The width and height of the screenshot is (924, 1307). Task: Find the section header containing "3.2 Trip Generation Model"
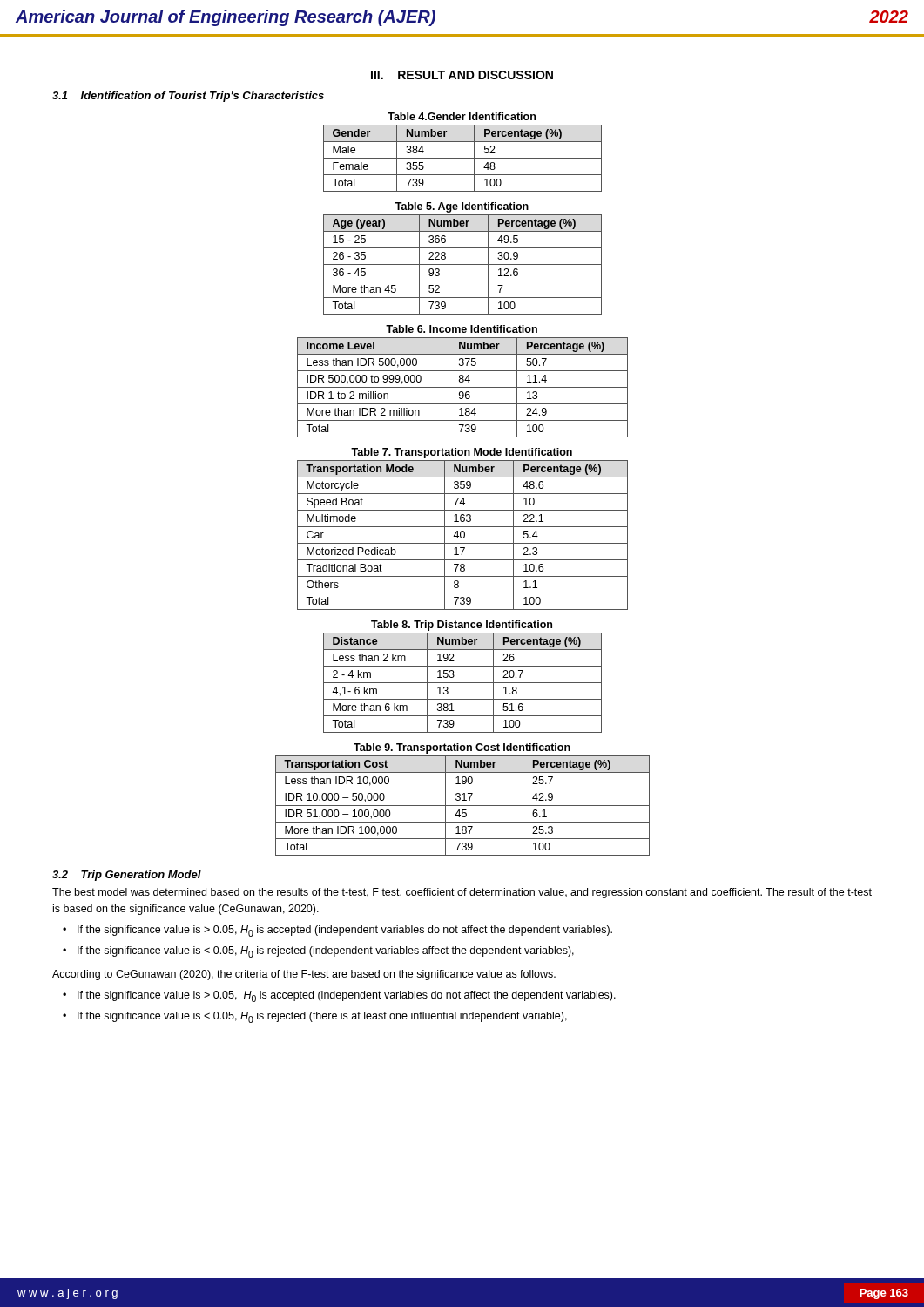click(x=126, y=874)
